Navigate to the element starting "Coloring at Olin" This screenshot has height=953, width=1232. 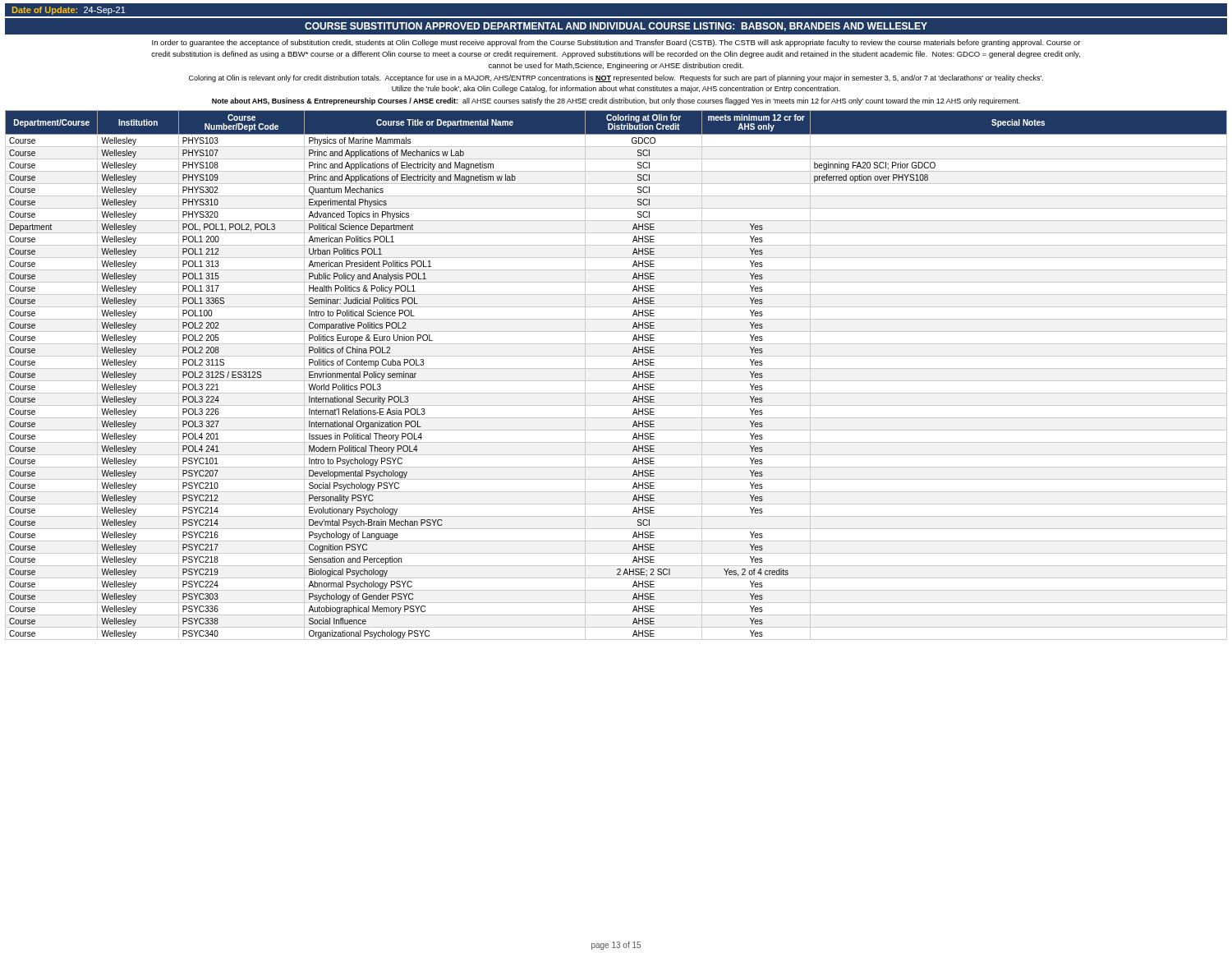616,83
